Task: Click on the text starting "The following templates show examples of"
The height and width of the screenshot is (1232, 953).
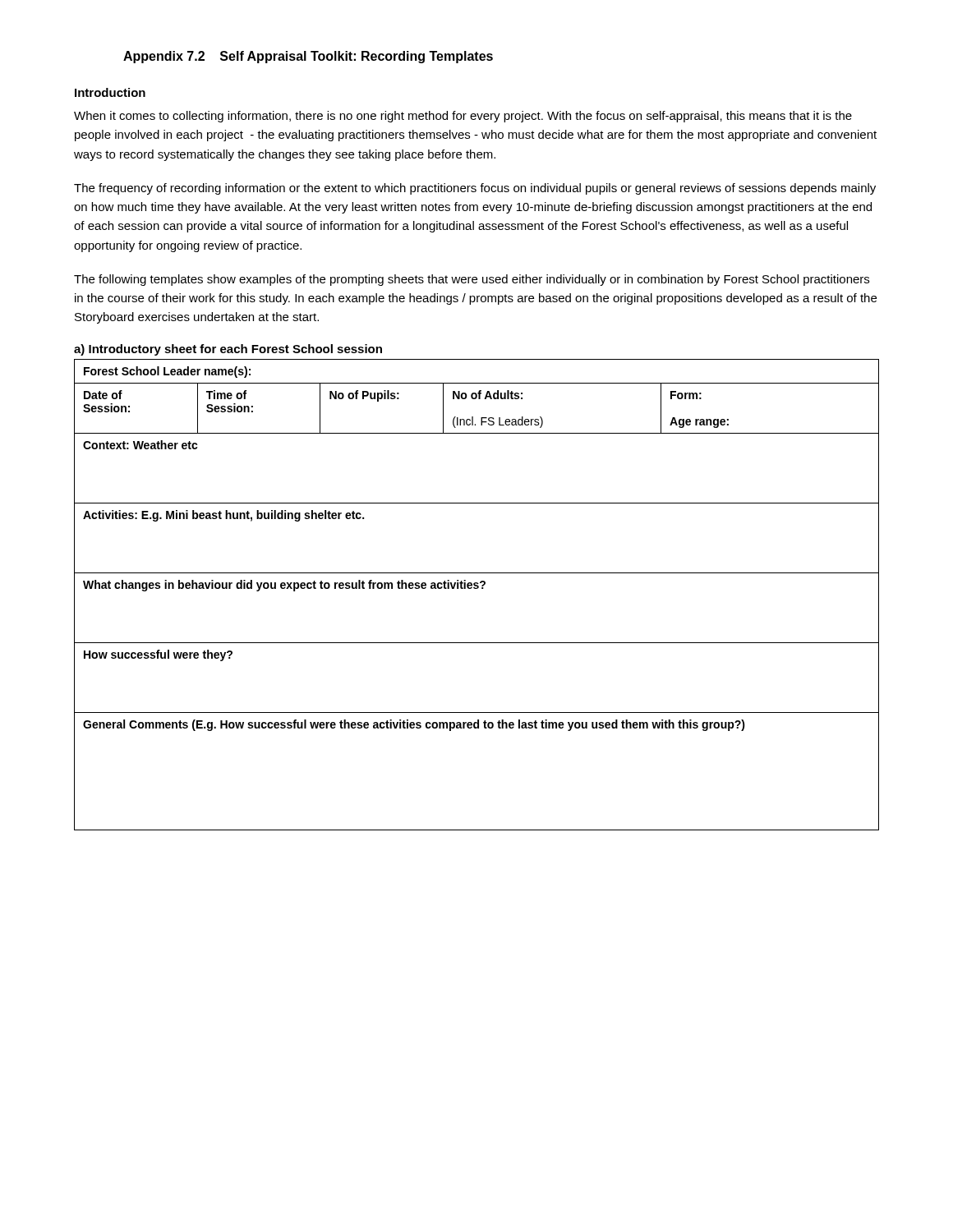Action: point(476,298)
